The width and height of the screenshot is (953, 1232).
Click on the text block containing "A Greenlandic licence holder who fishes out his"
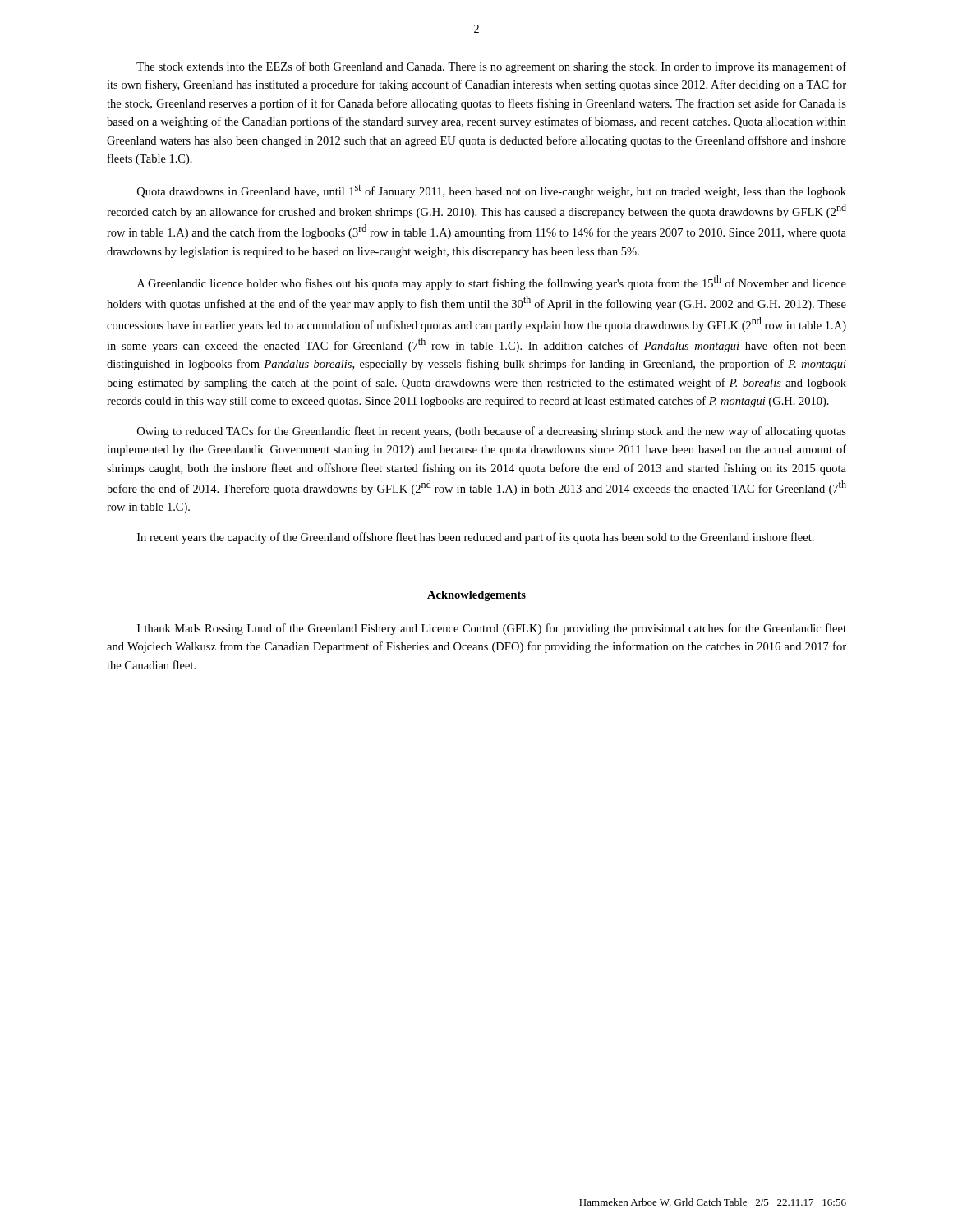(476, 341)
